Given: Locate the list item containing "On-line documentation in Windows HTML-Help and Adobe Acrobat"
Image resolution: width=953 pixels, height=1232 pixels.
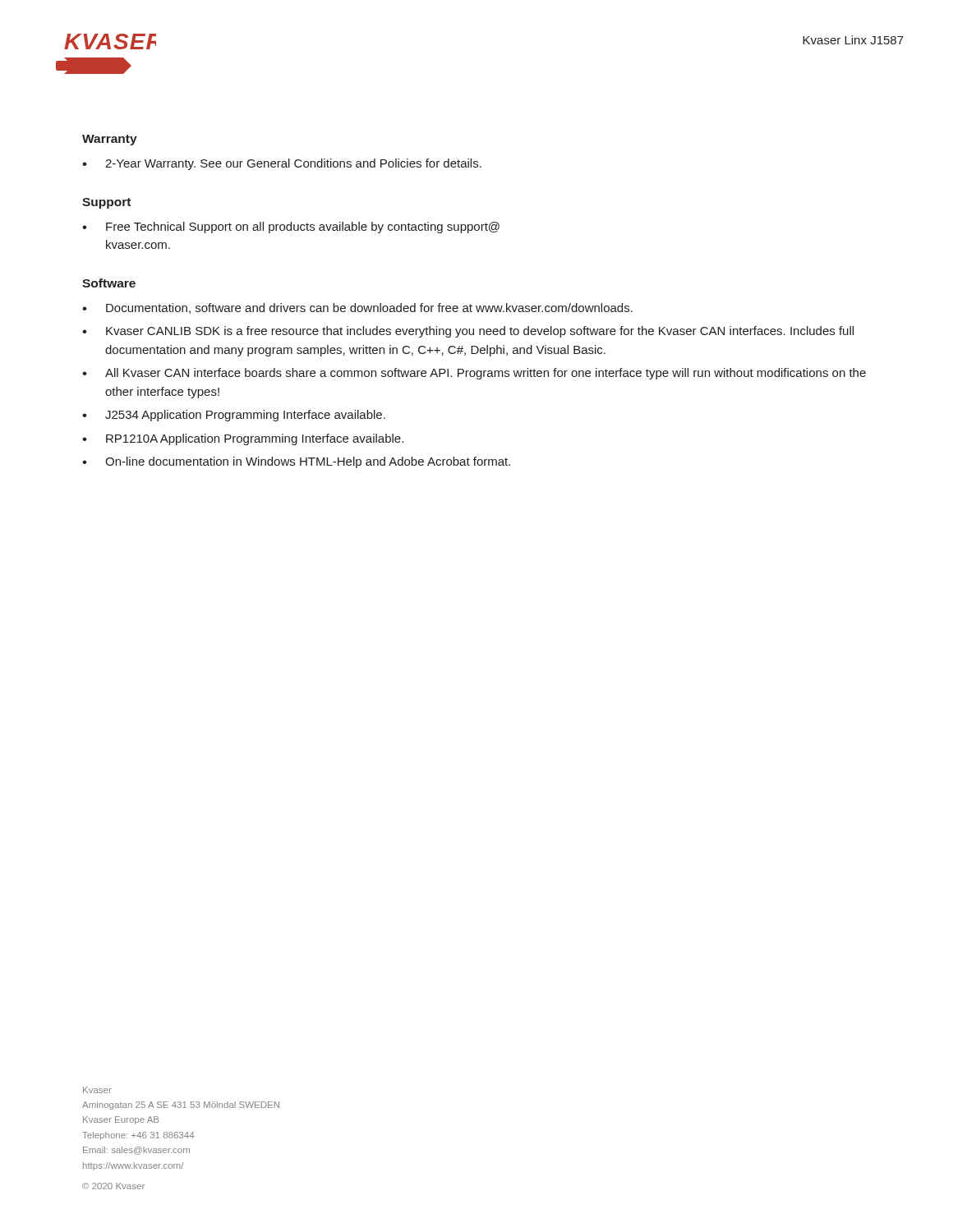Looking at the screenshot, I should tap(308, 461).
